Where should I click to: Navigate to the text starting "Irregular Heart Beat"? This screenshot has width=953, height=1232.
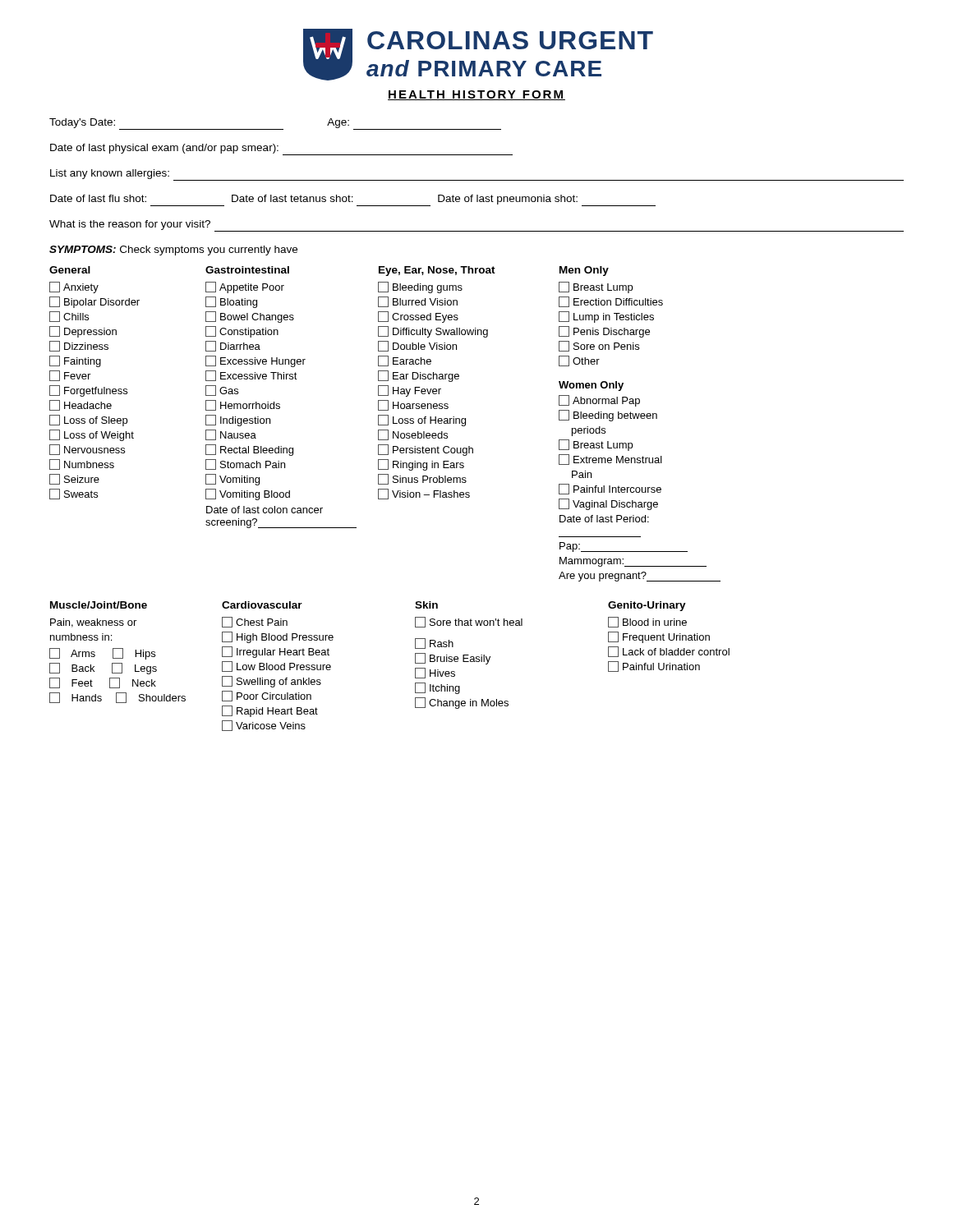[276, 652]
